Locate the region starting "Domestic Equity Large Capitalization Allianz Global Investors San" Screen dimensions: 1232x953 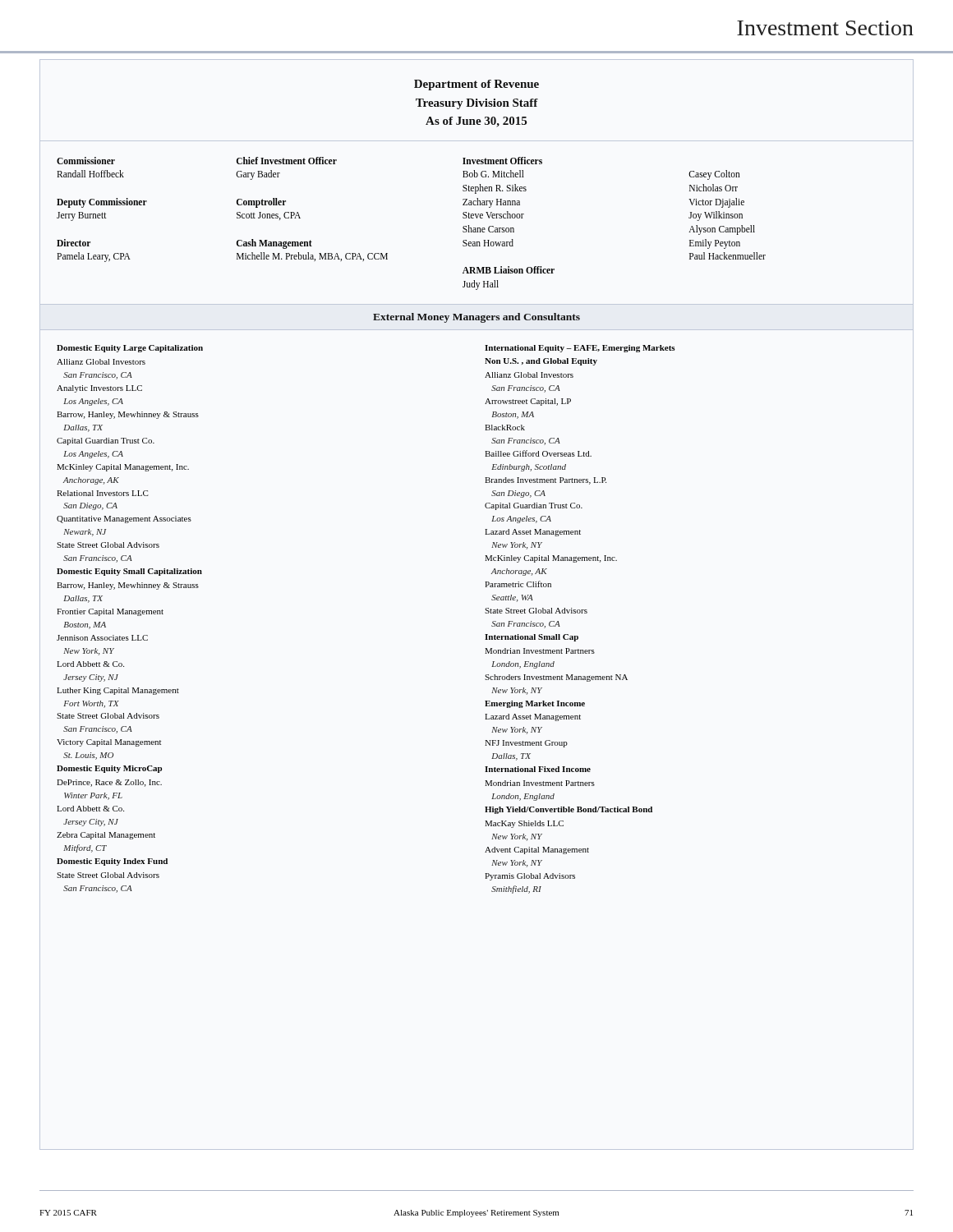[130, 349]
